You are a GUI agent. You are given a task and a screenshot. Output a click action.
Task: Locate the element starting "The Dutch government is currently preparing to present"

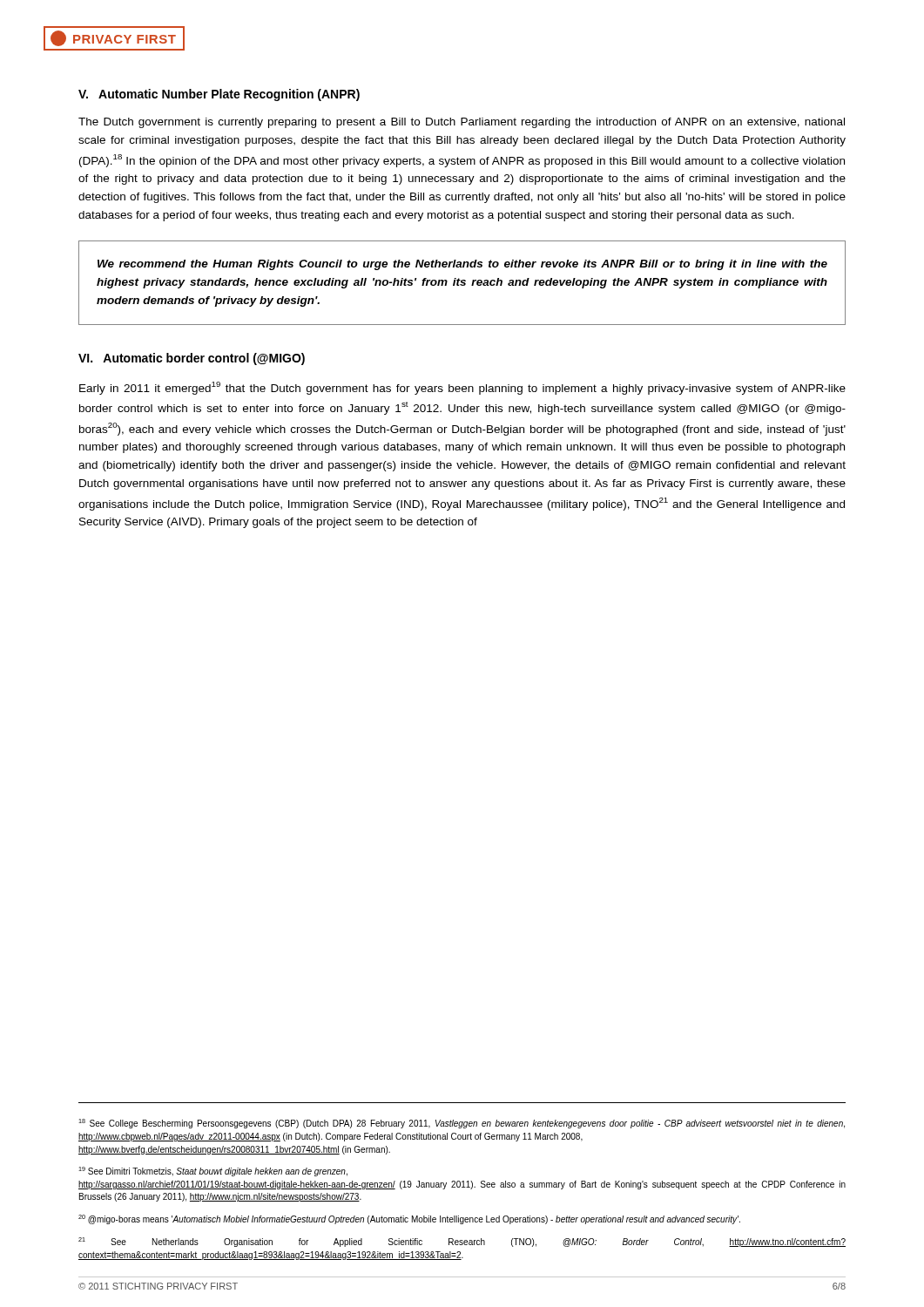(462, 169)
